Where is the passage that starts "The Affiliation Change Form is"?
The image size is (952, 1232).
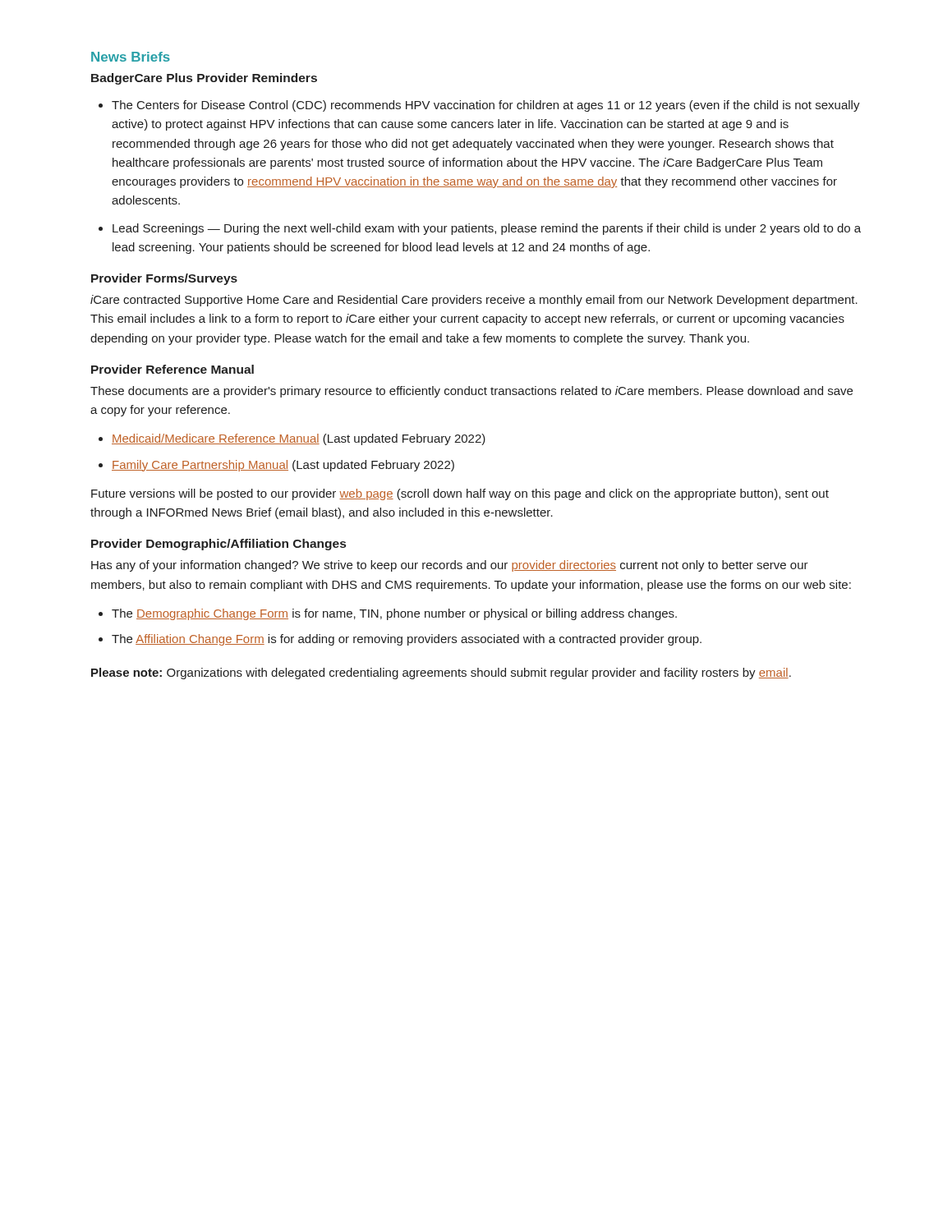[x=476, y=639]
